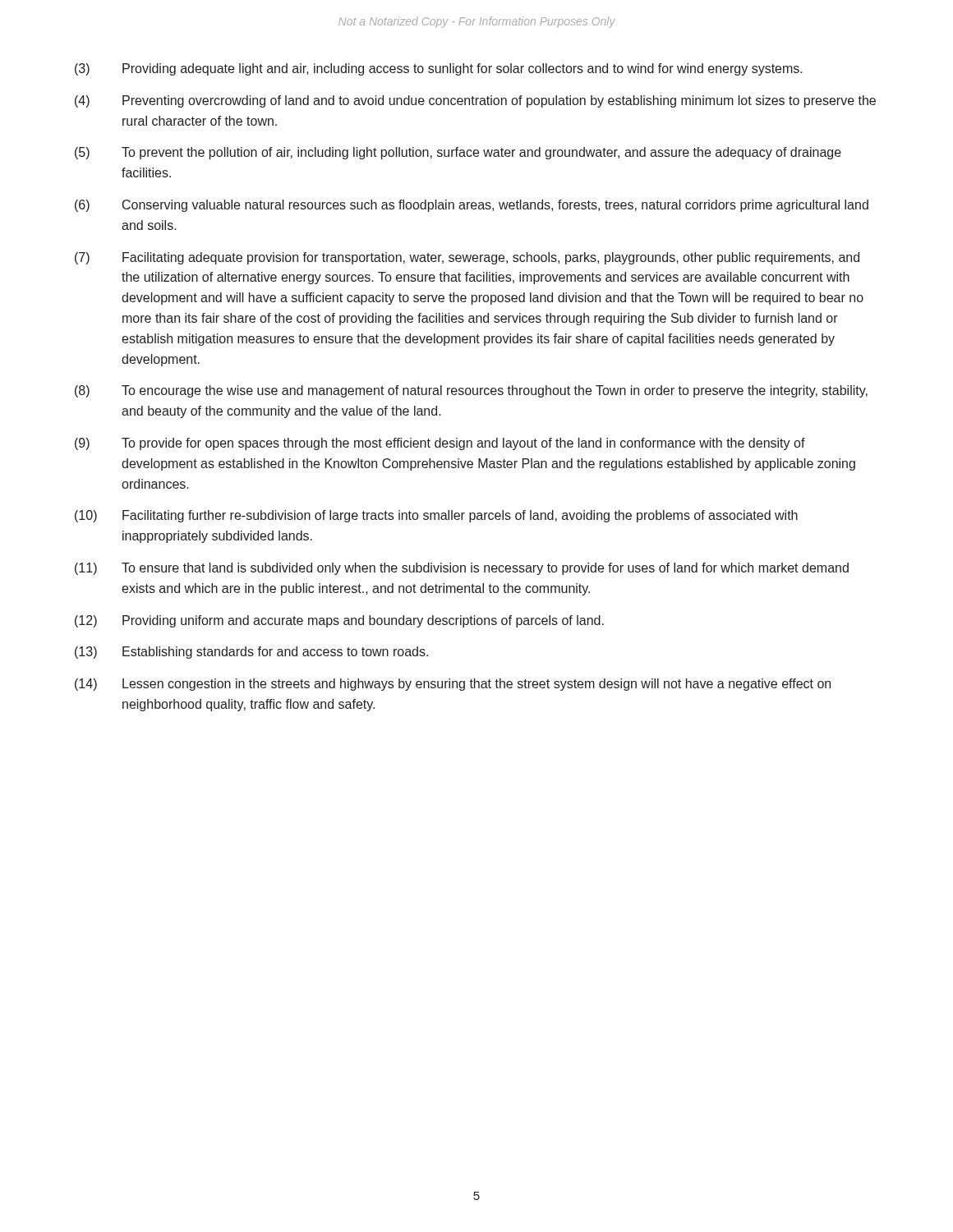Screen dimensions: 1232x953
Task: Locate the list item that says "(8) To encourage the wise use and"
Action: pos(476,402)
